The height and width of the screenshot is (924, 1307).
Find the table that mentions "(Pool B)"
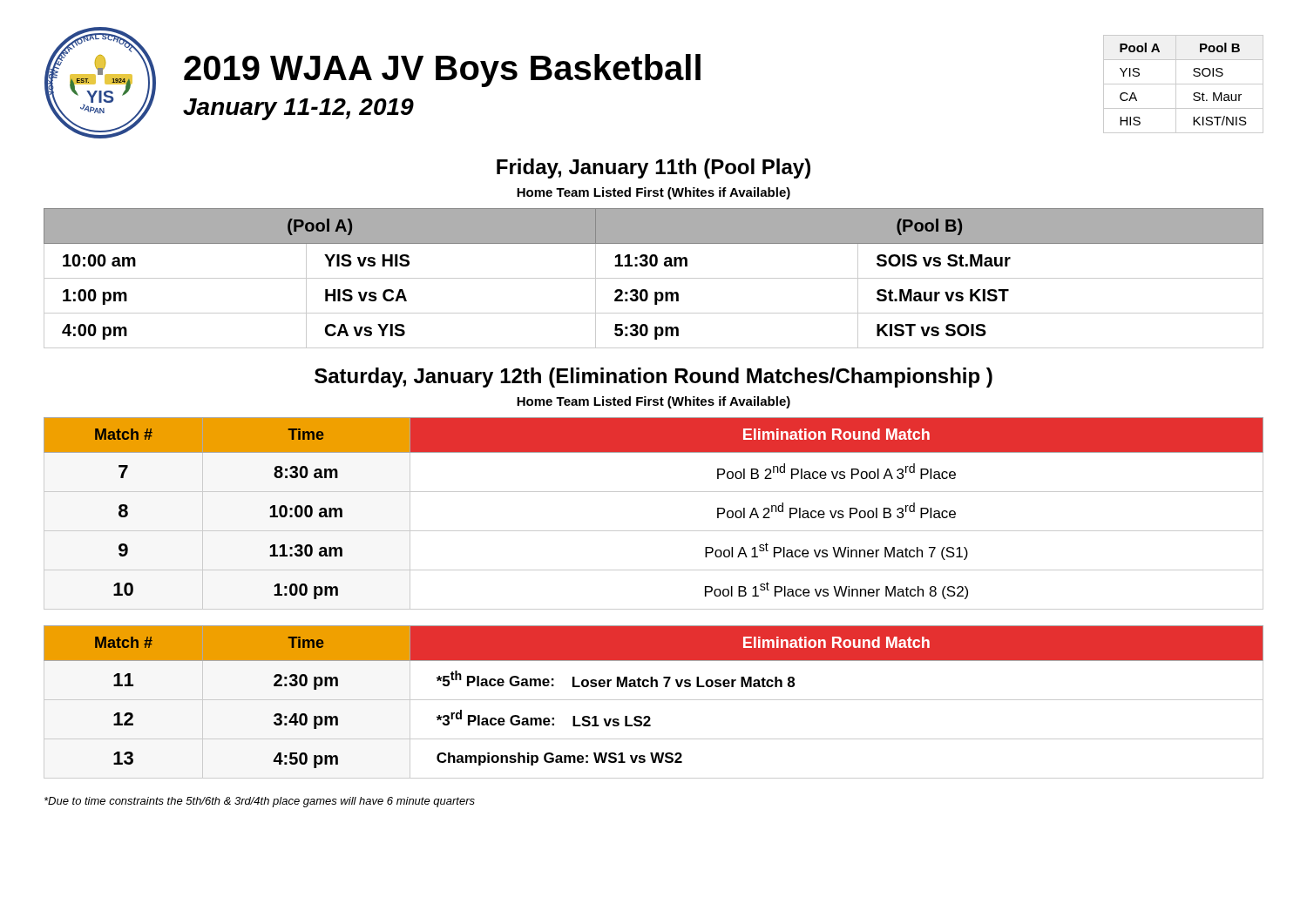(654, 278)
